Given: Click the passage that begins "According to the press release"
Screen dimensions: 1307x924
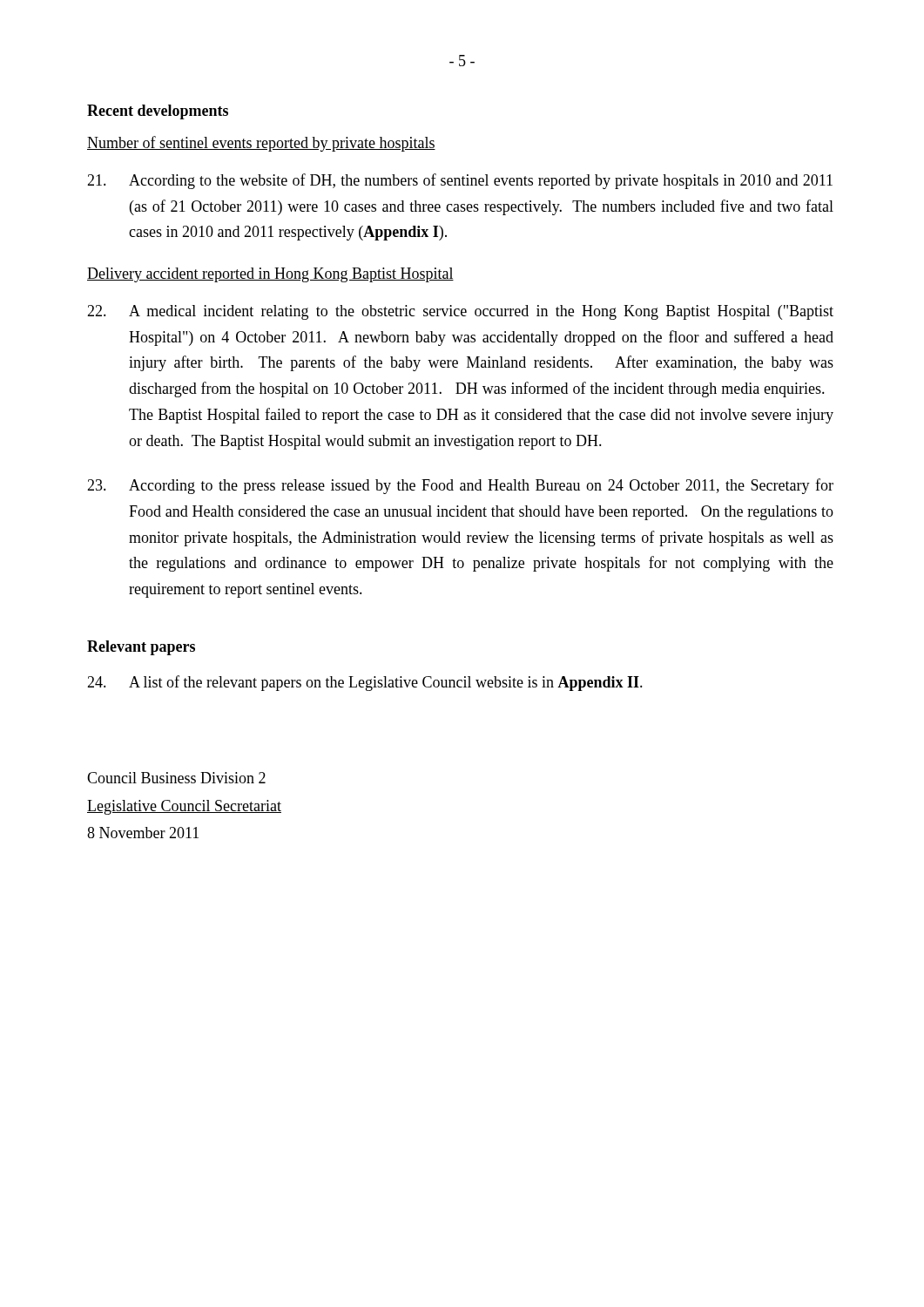Looking at the screenshot, I should click(x=460, y=538).
